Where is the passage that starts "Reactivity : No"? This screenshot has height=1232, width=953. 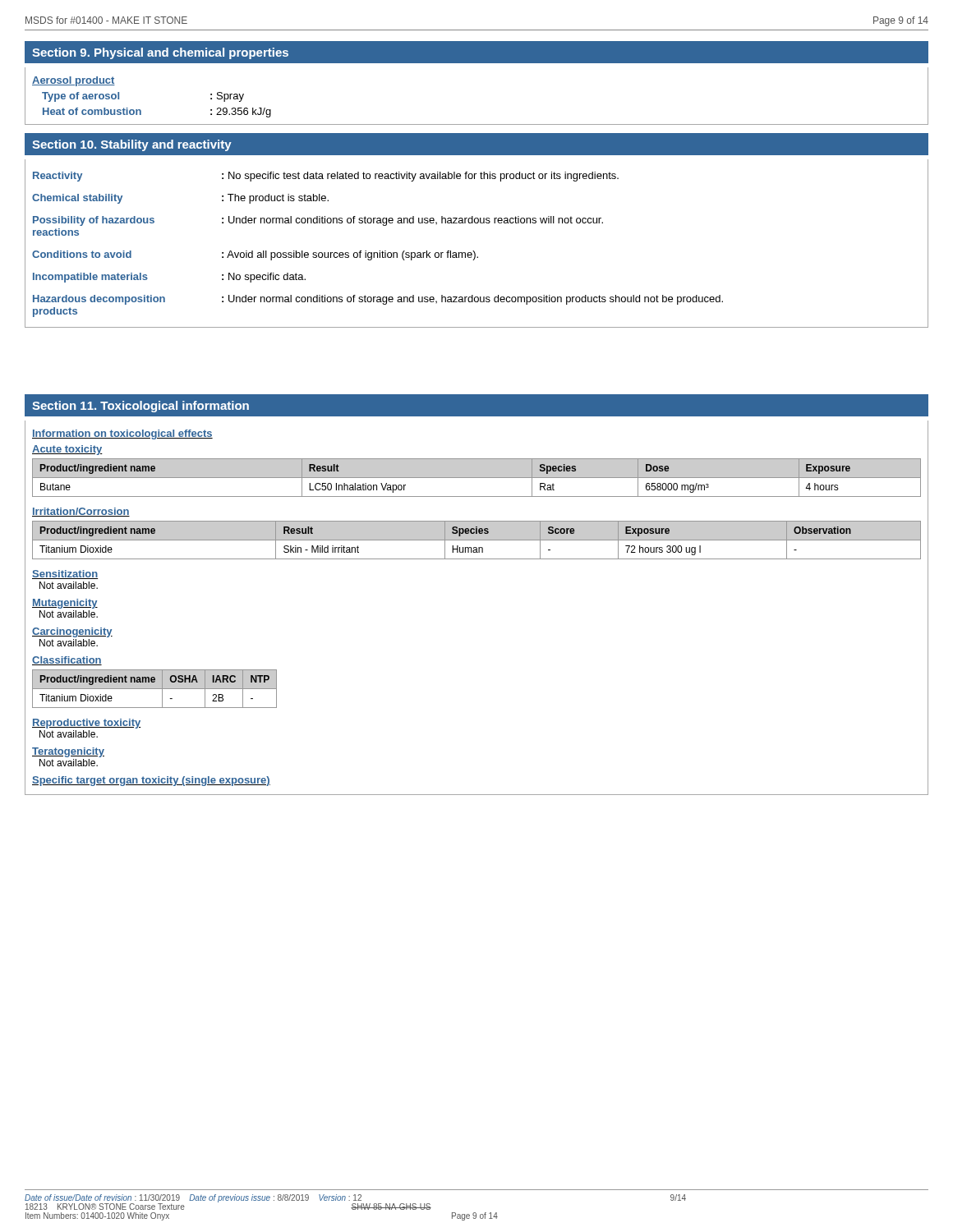pos(326,175)
